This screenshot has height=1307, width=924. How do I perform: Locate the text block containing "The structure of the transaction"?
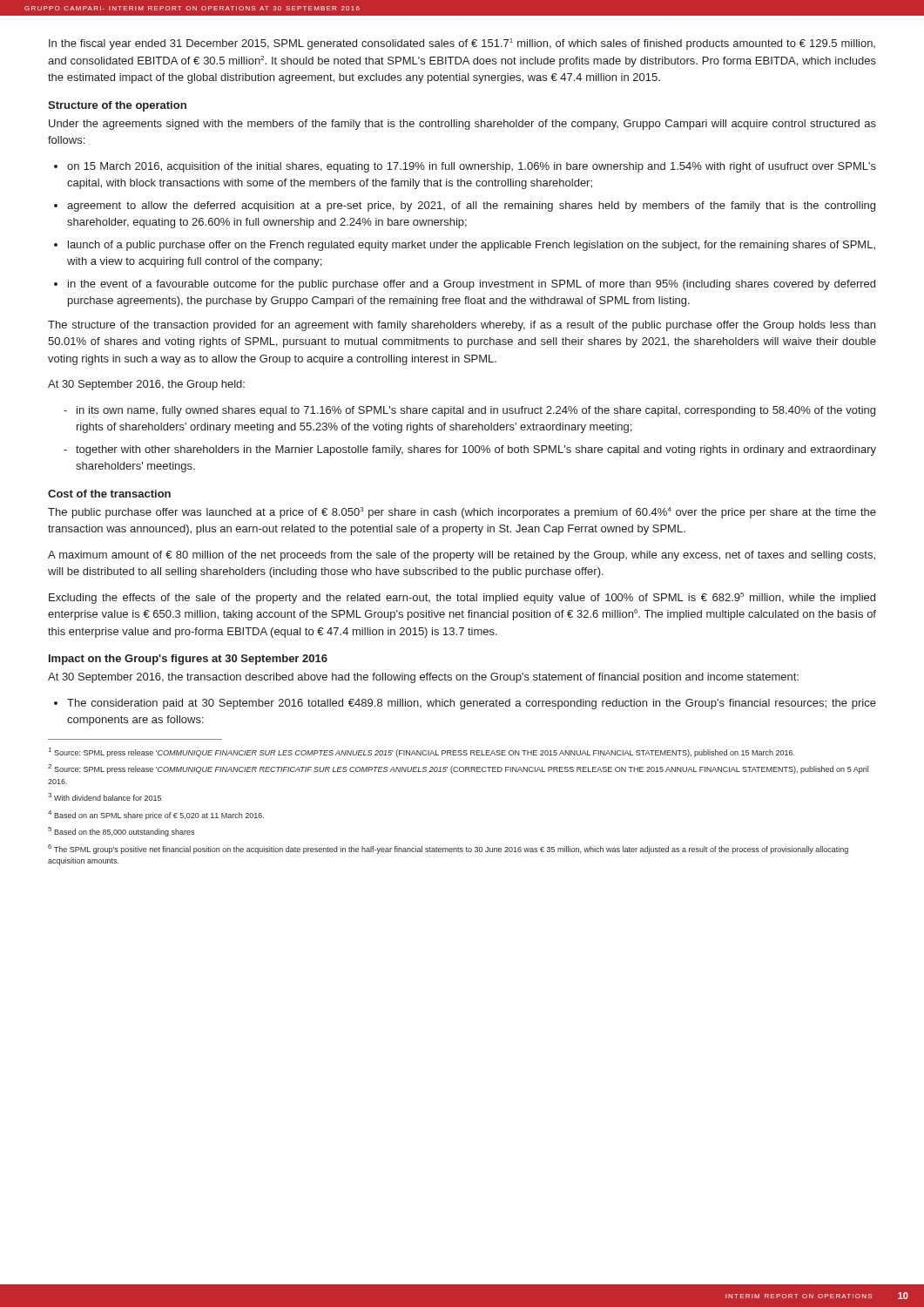click(x=462, y=341)
